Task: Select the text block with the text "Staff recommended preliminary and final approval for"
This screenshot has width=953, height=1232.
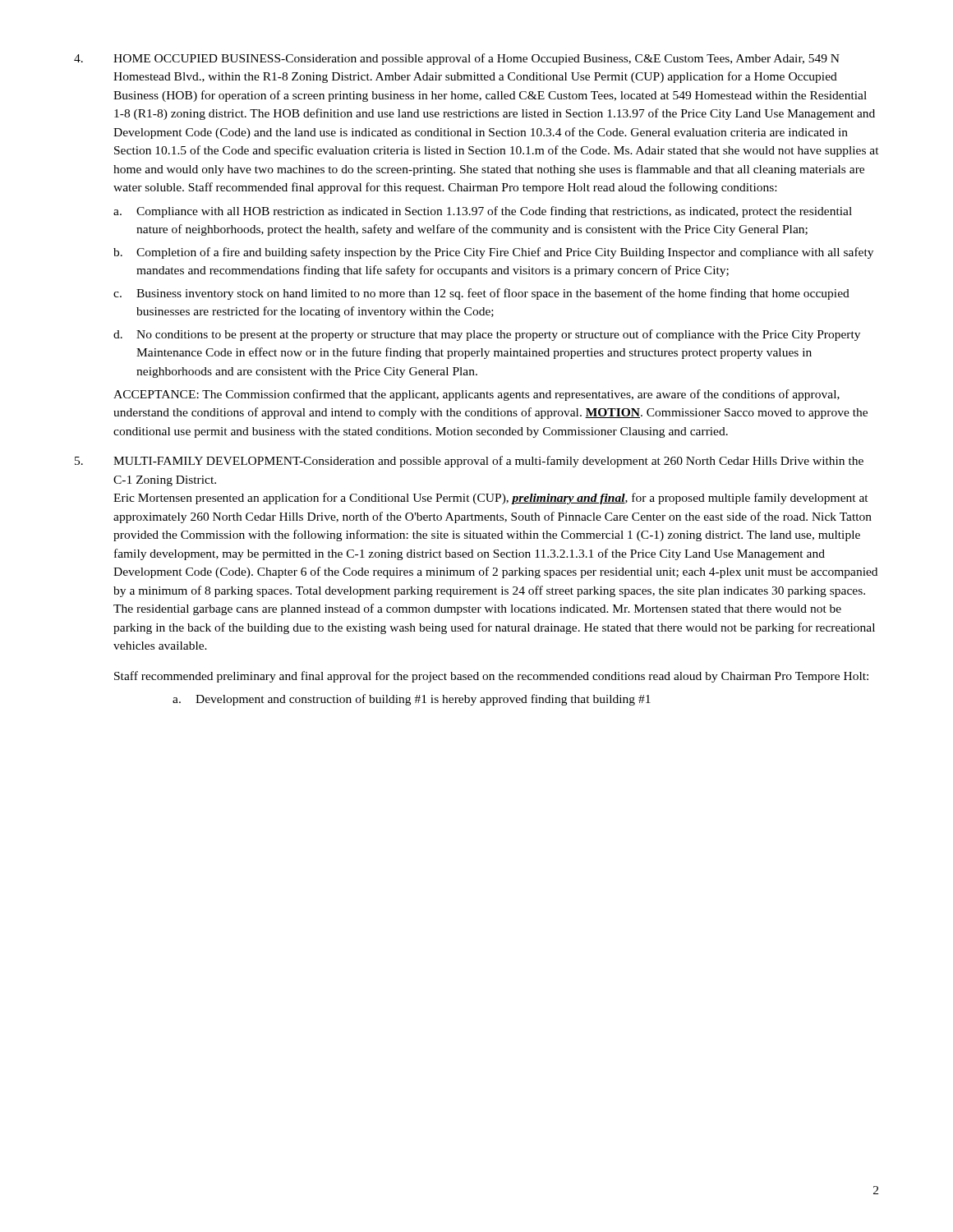Action: [491, 675]
